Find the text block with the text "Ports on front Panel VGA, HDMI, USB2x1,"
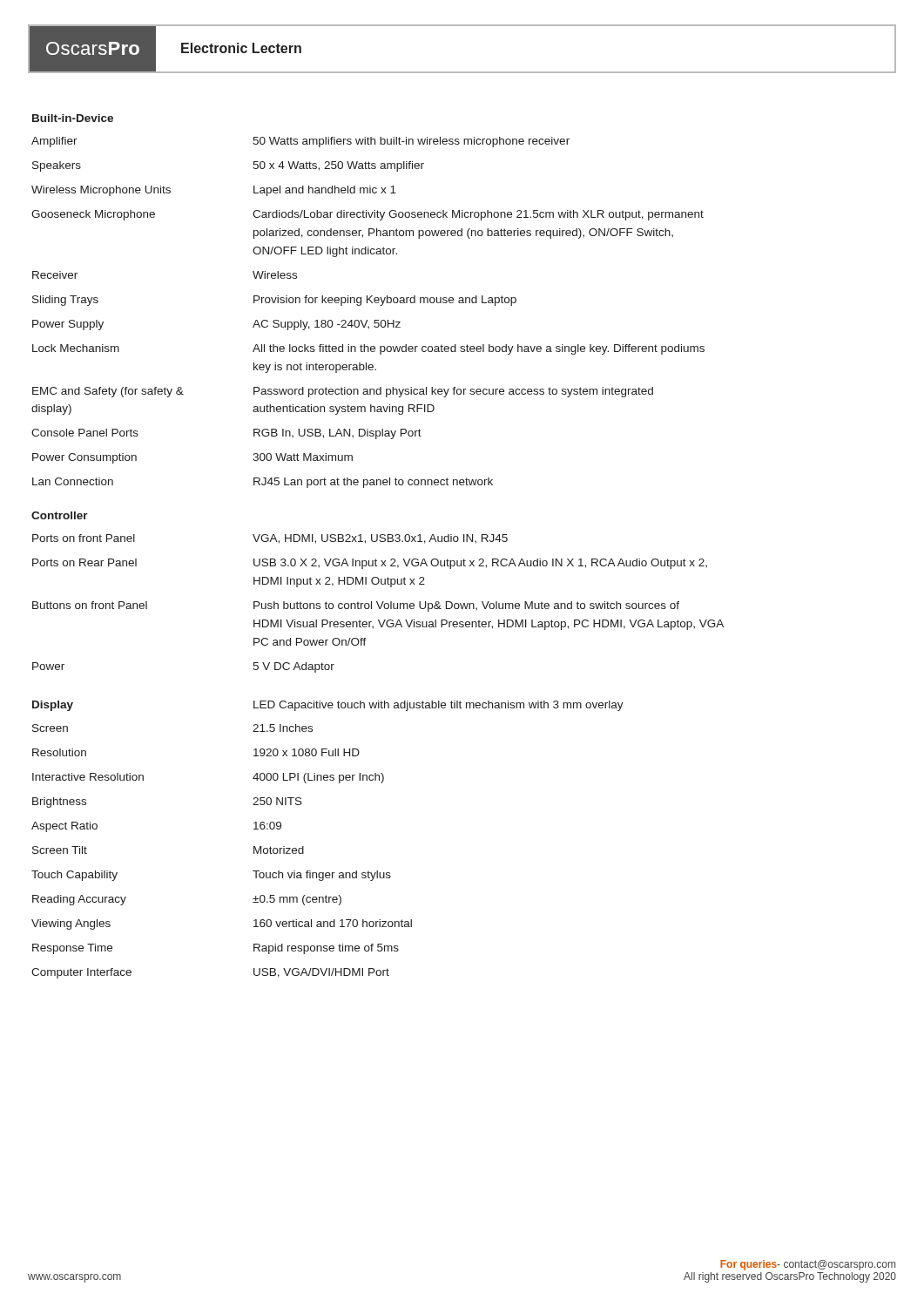The height and width of the screenshot is (1307, 924). (x=462, y=539)
